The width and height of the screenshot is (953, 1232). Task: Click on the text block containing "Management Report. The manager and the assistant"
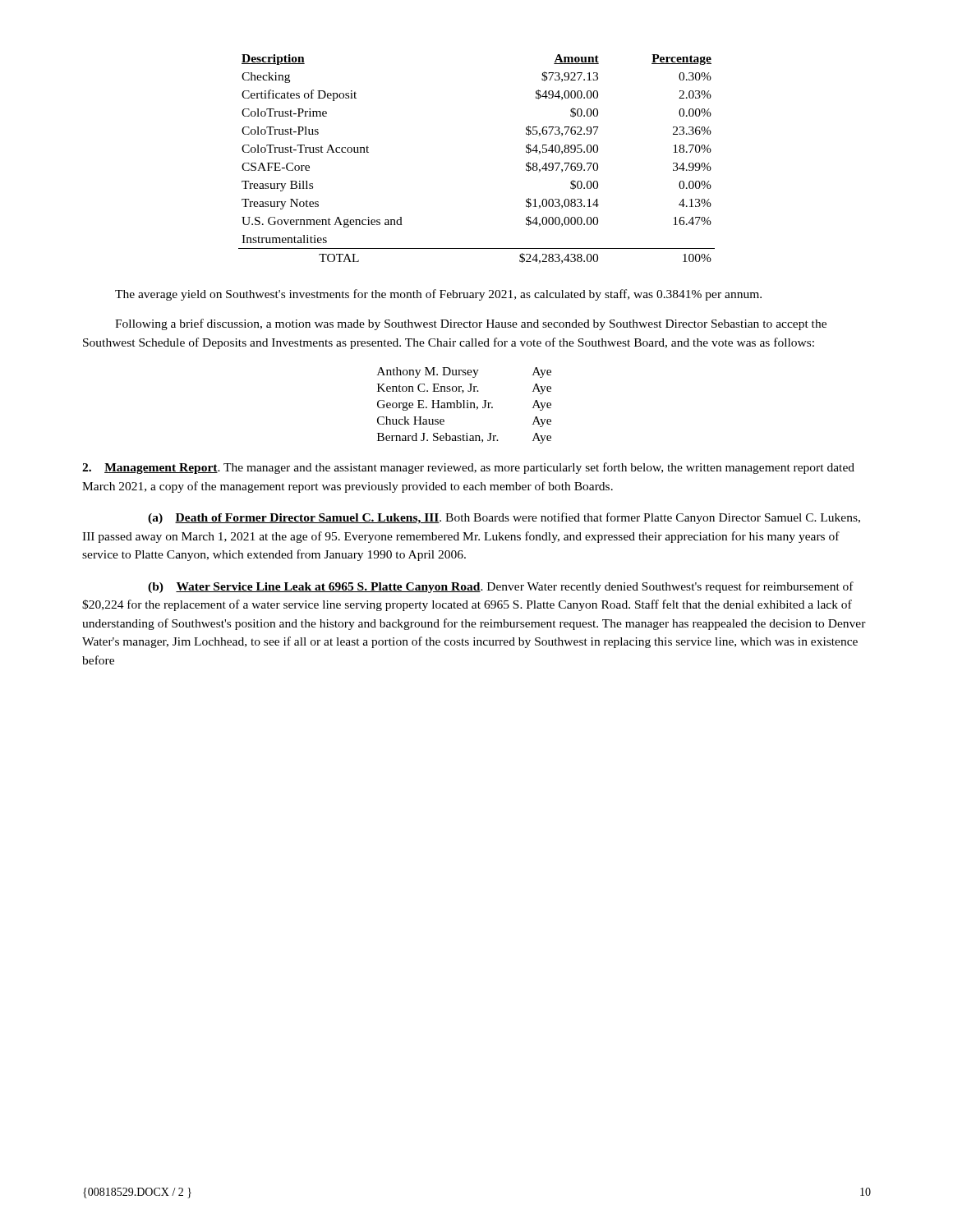468,476
